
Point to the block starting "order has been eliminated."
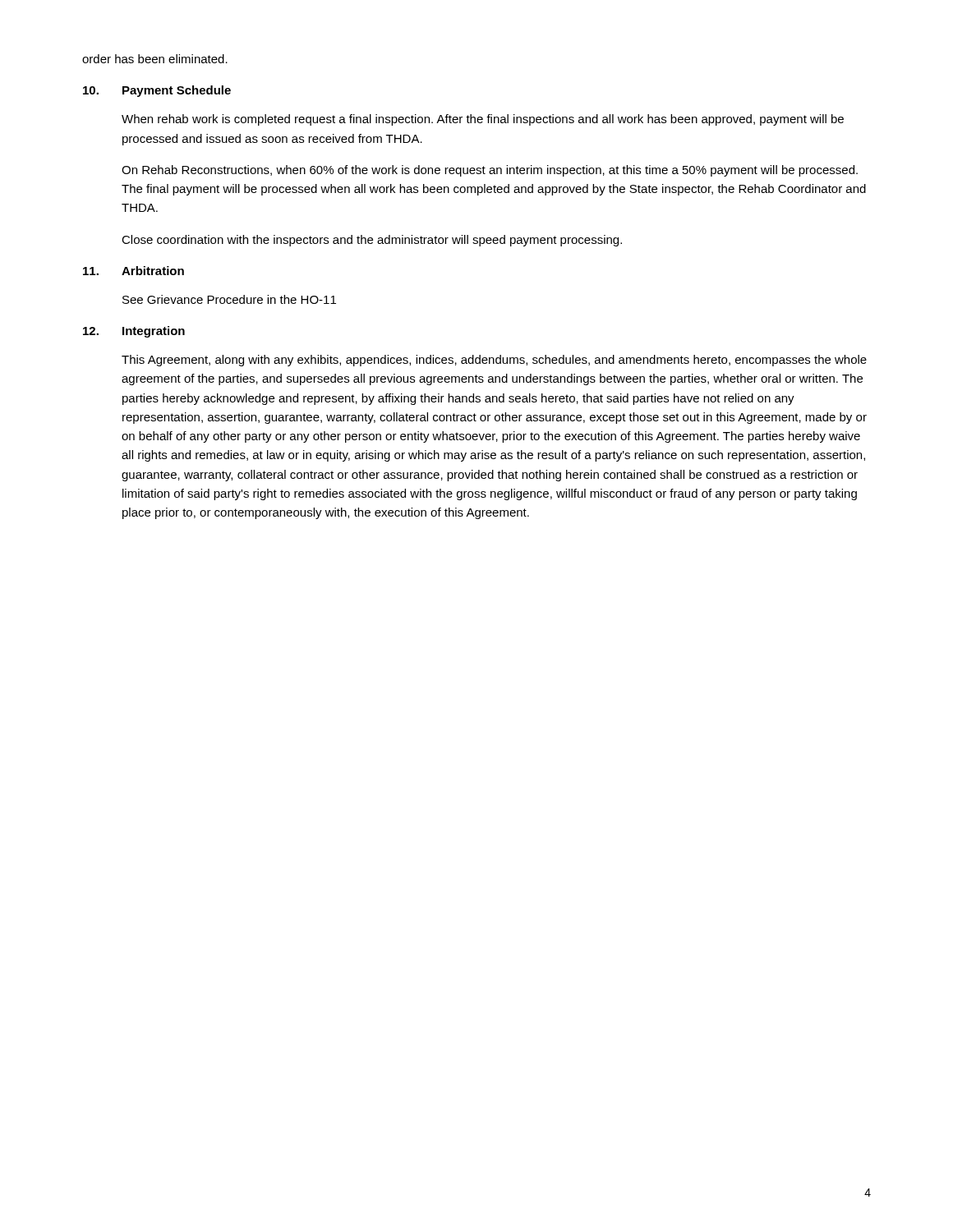[x=155, y=59]
